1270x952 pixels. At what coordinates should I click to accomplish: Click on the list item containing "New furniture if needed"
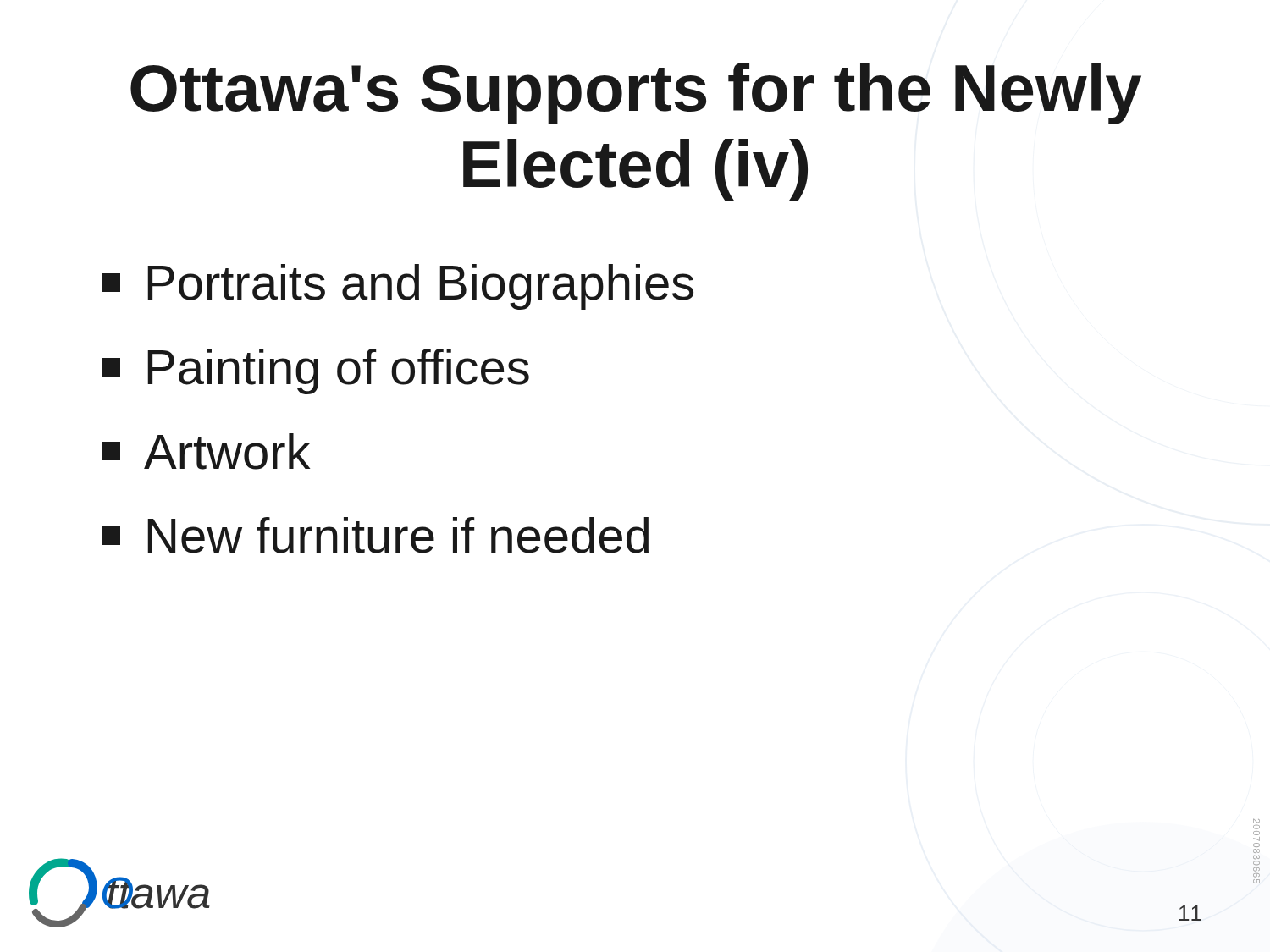point(377,536)
